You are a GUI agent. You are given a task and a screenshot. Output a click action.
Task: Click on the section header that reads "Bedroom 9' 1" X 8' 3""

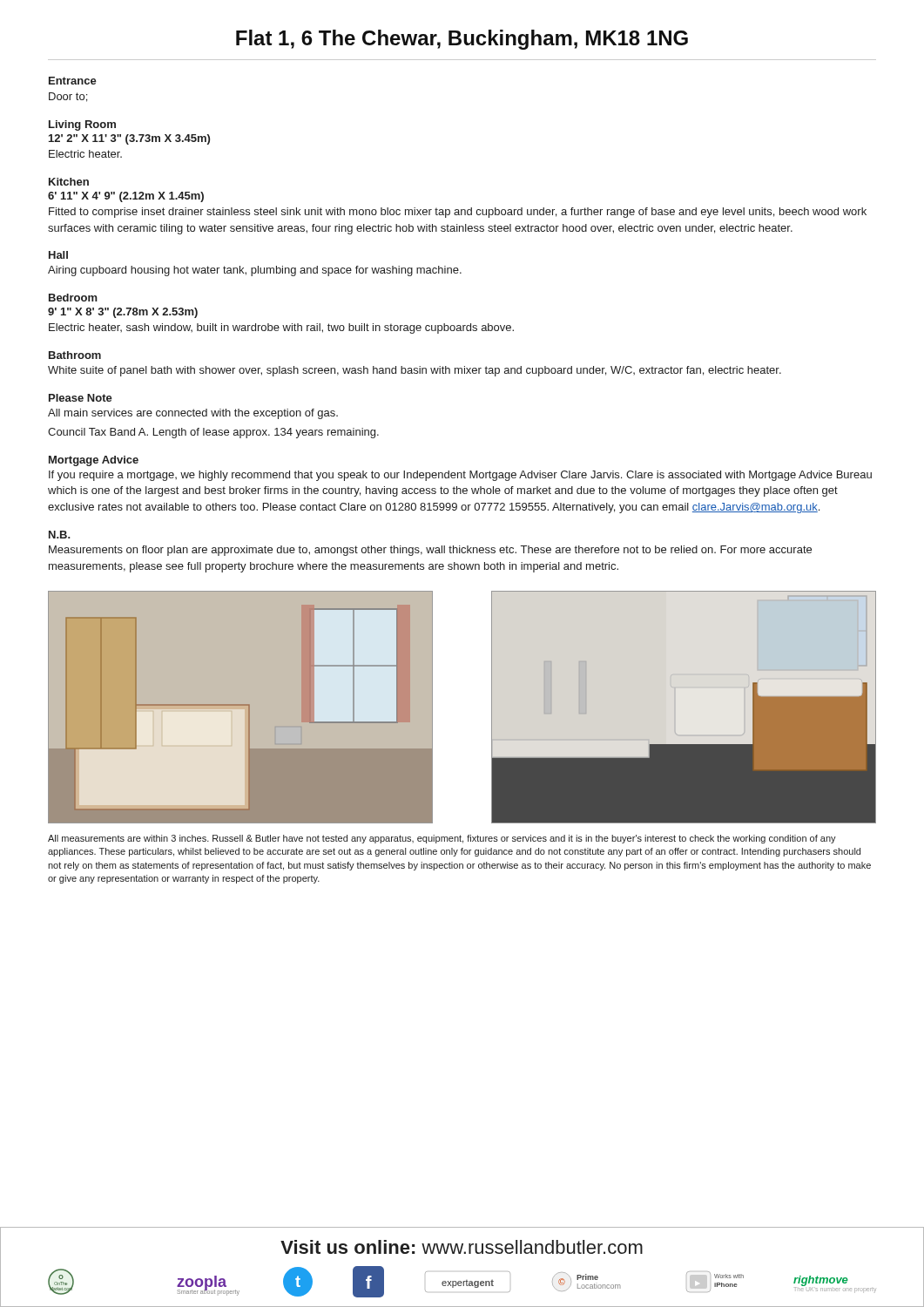pos(73,298)
